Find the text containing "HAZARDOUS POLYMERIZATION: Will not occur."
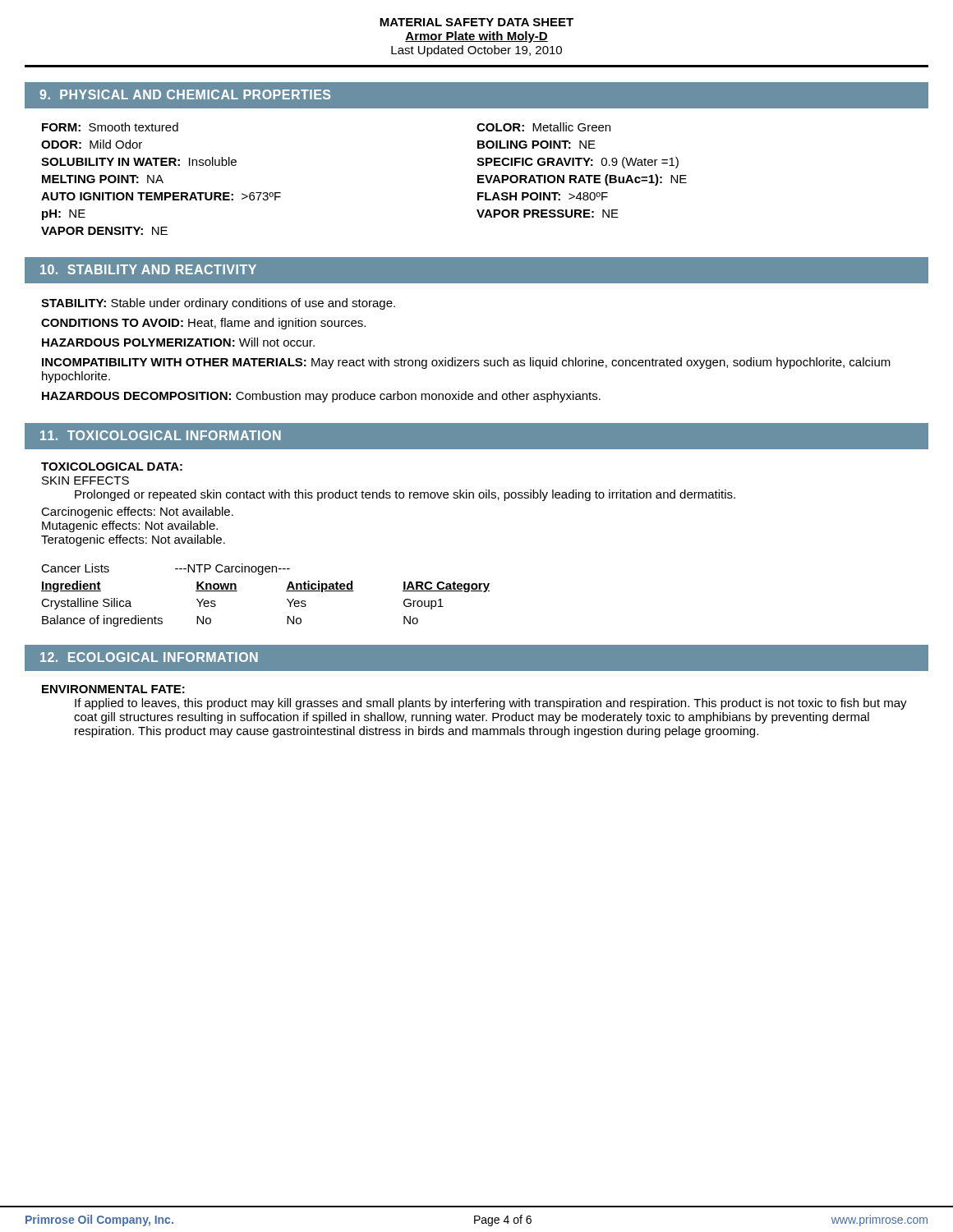The image size is (953, 1232). click(178, 342)
